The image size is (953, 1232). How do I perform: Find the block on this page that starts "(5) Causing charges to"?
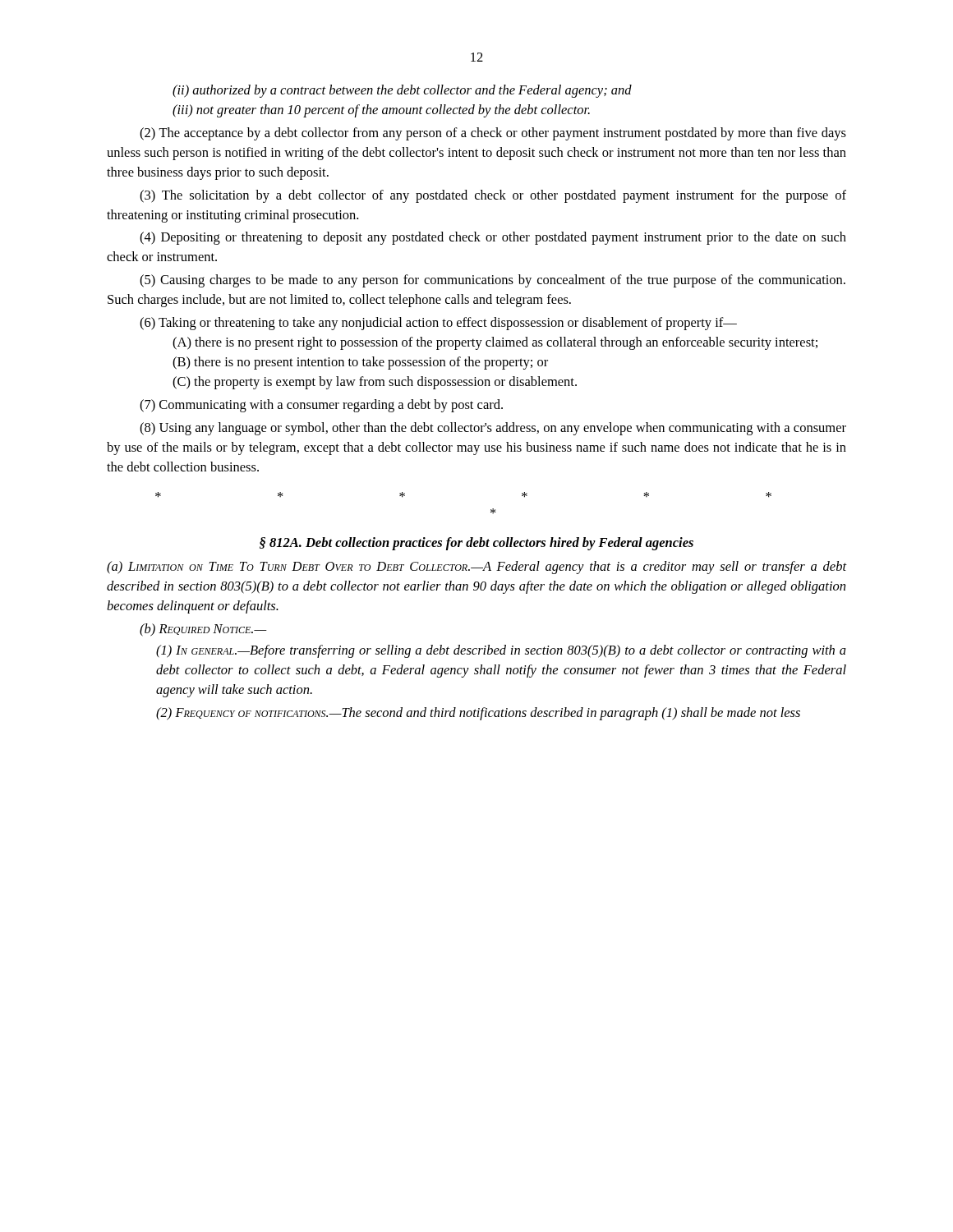[476, 290]
